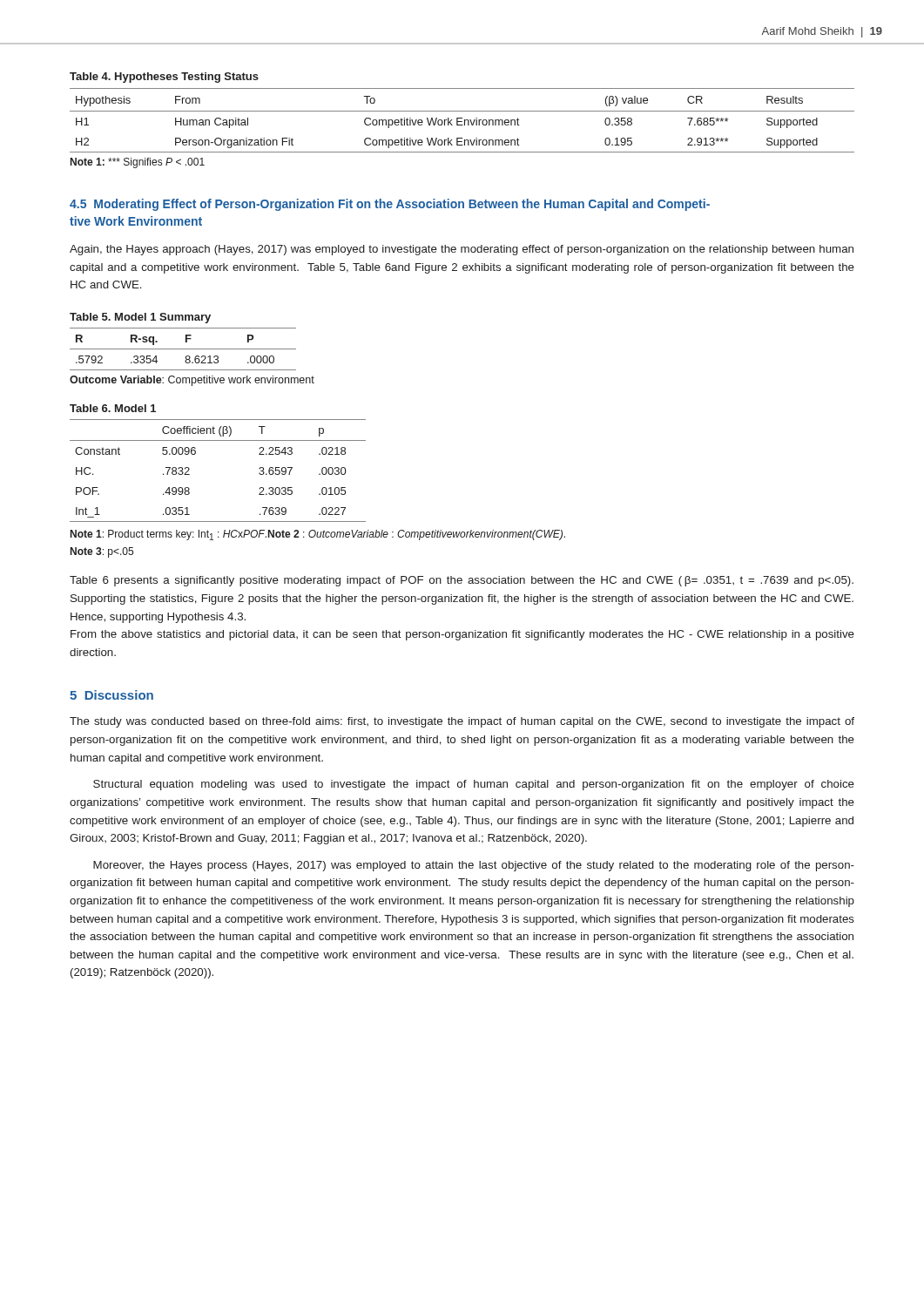This screenshot has height=1307, width=924.
Task: Locate the section header that opens with "4.5 Moderating Effect"
Action: pos(390,212)
